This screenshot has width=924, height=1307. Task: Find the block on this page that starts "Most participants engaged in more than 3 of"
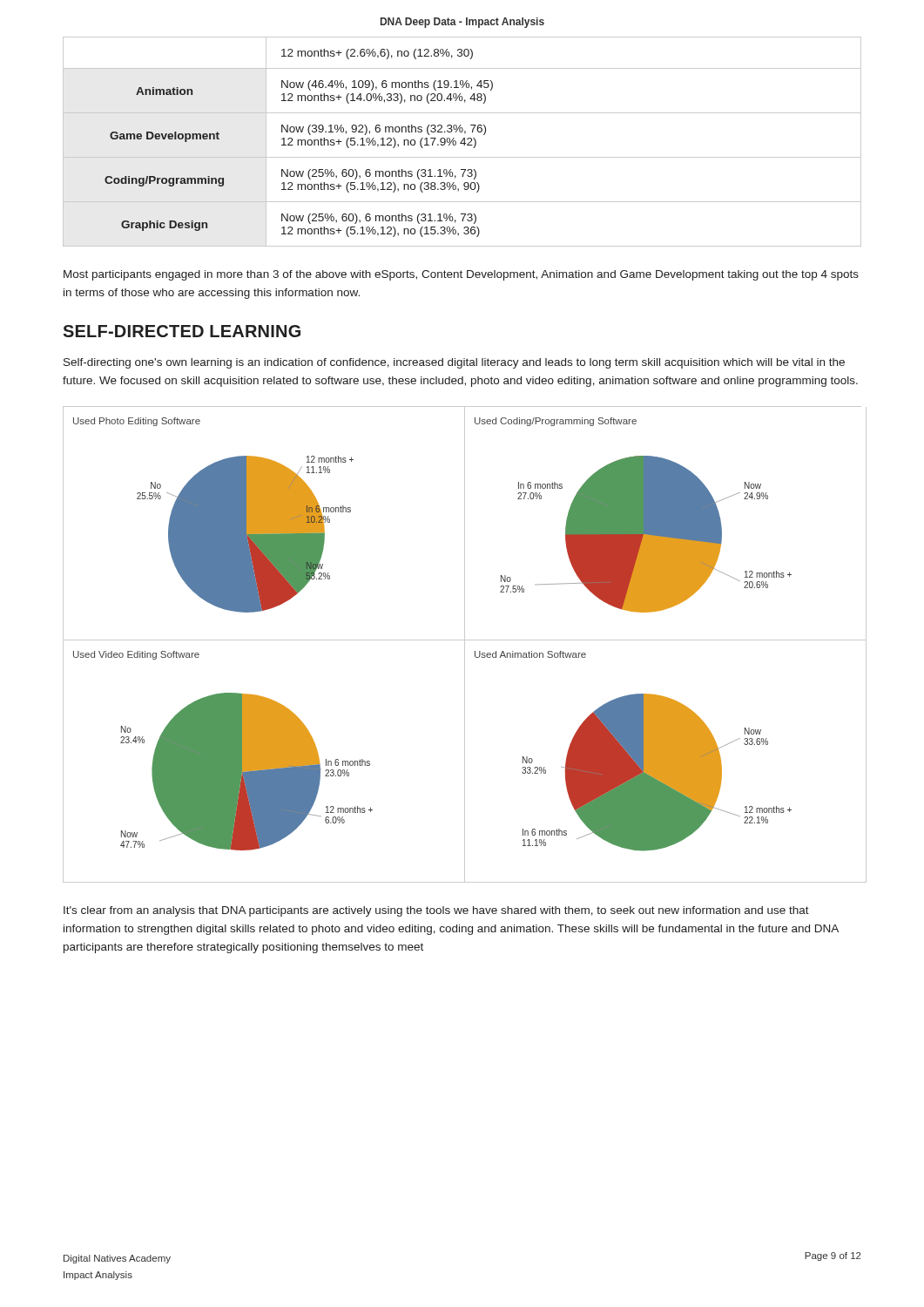[461, 283]
